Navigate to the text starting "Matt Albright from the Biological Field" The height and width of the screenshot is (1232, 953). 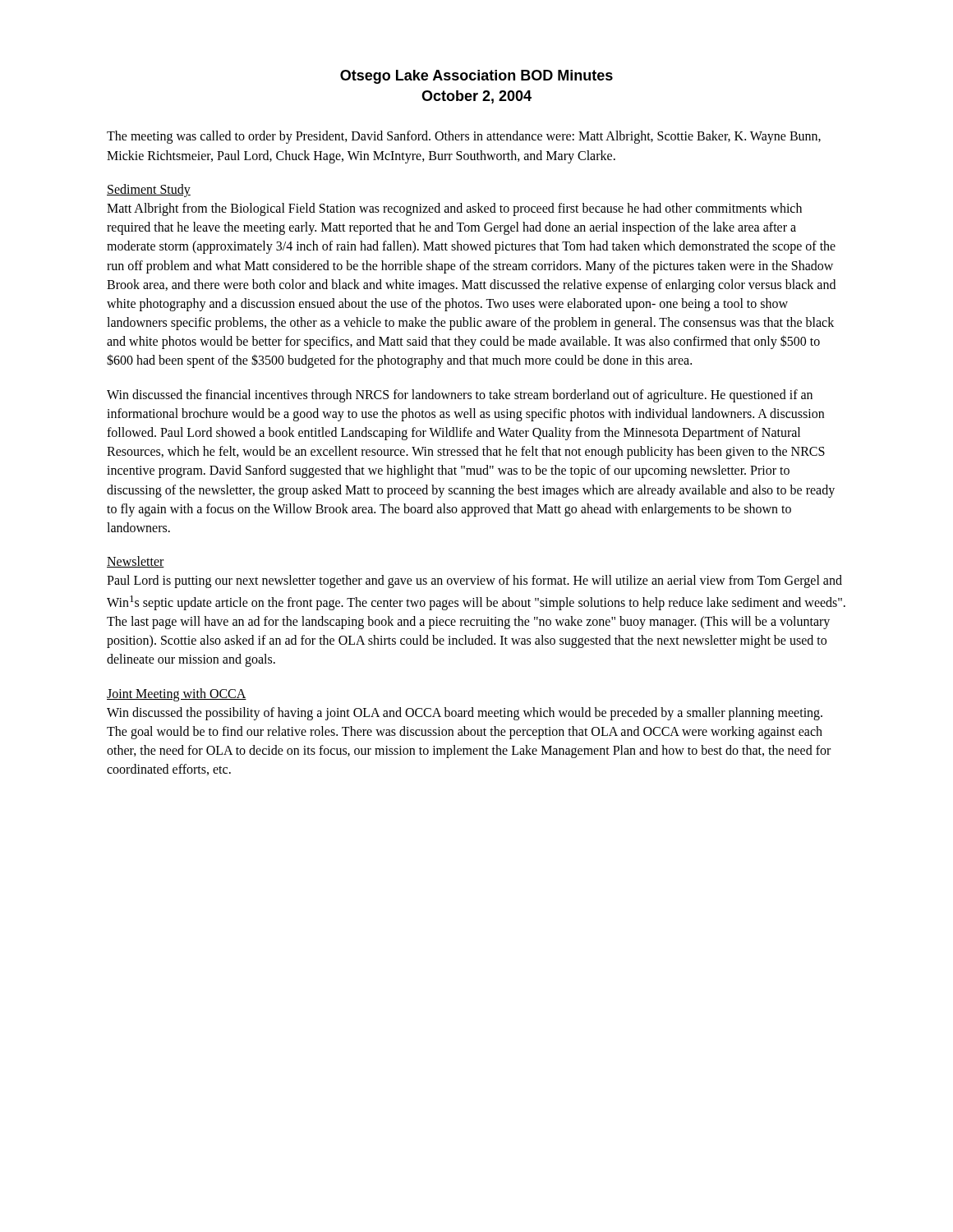[471, 284]
